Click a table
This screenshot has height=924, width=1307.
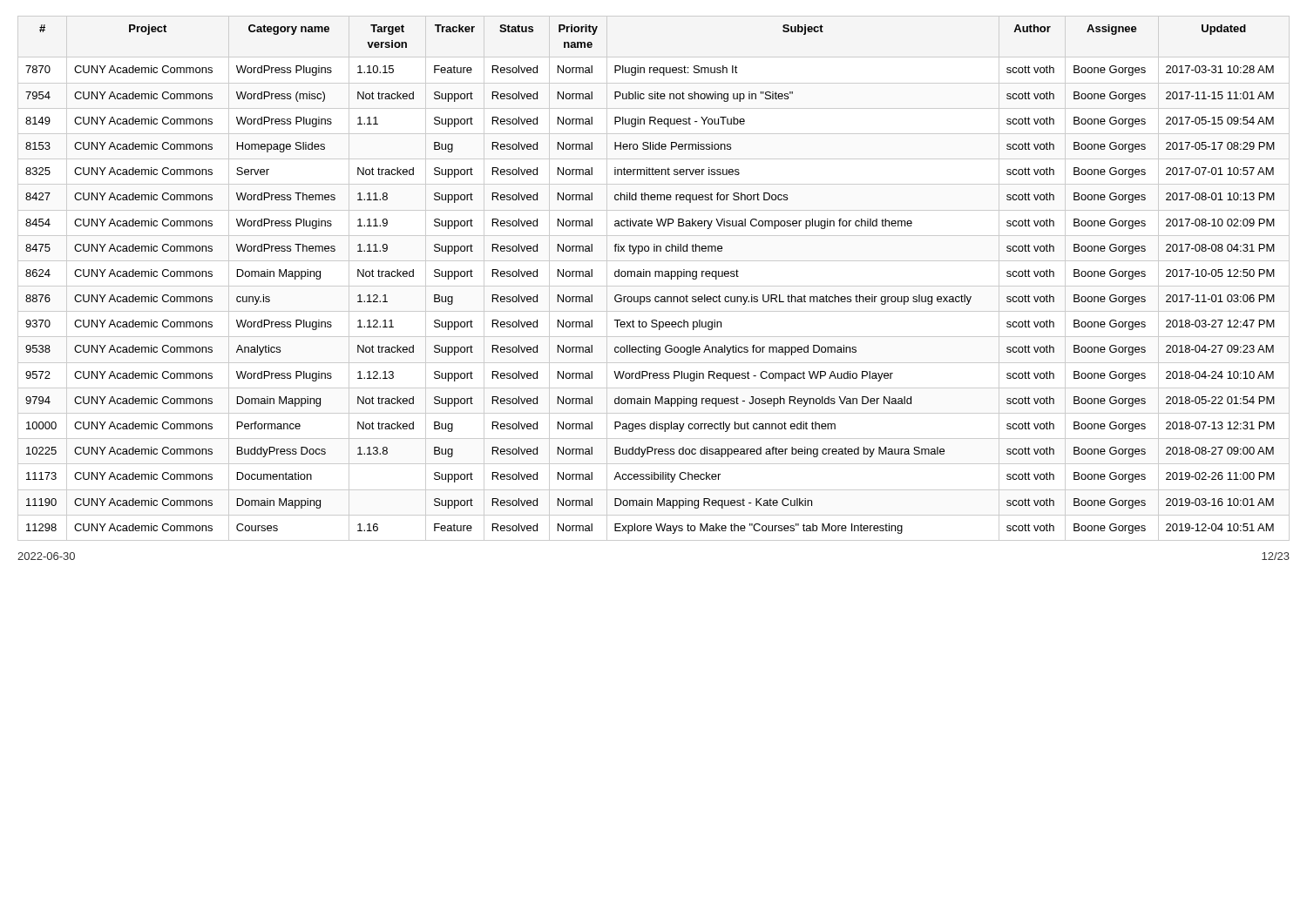point(654,278)
